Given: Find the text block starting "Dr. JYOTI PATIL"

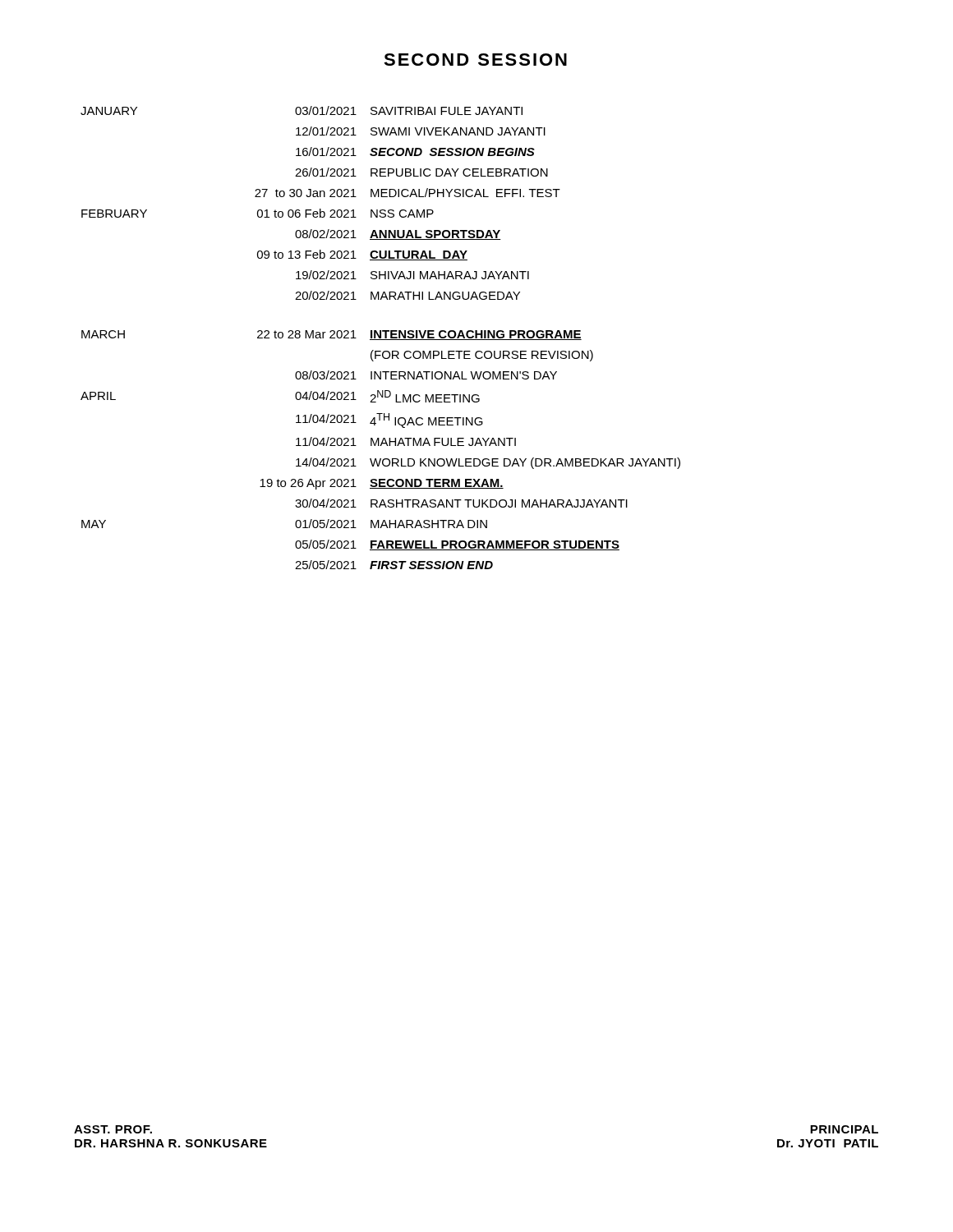Looking at the screenshot, I should coord(828,1143).
